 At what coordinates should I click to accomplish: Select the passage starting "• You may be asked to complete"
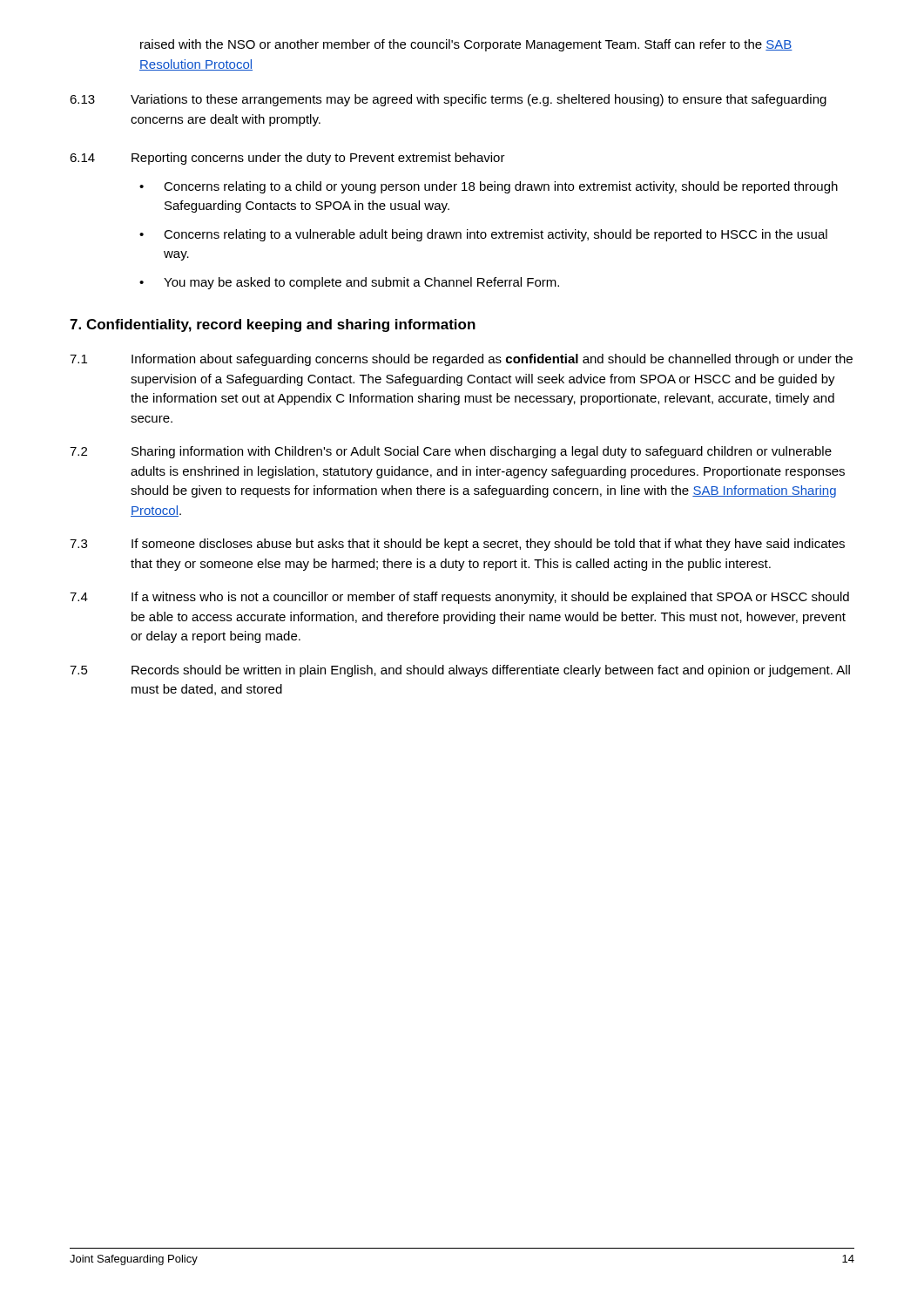click(497, 282)
